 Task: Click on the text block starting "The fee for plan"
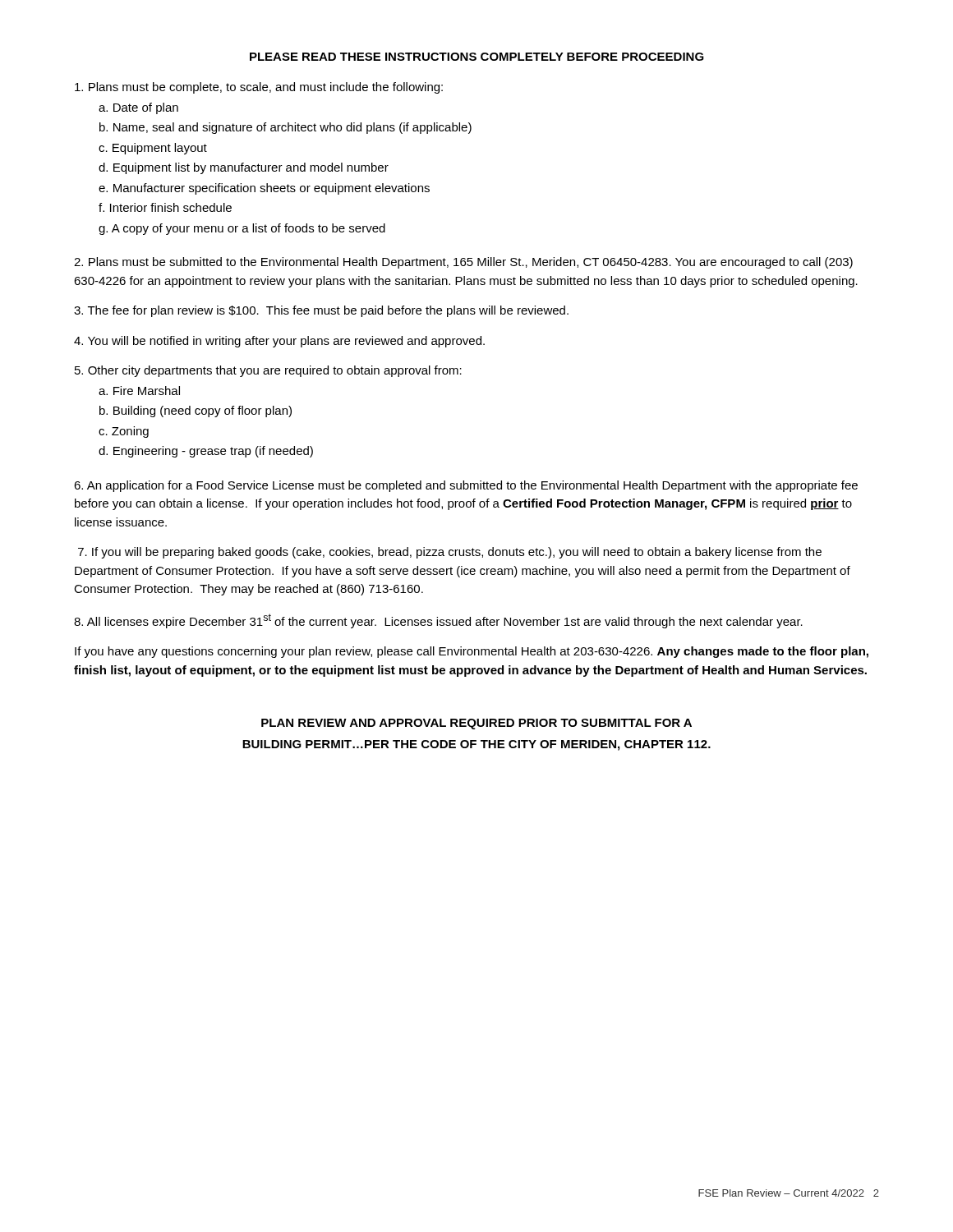[322, 310]
